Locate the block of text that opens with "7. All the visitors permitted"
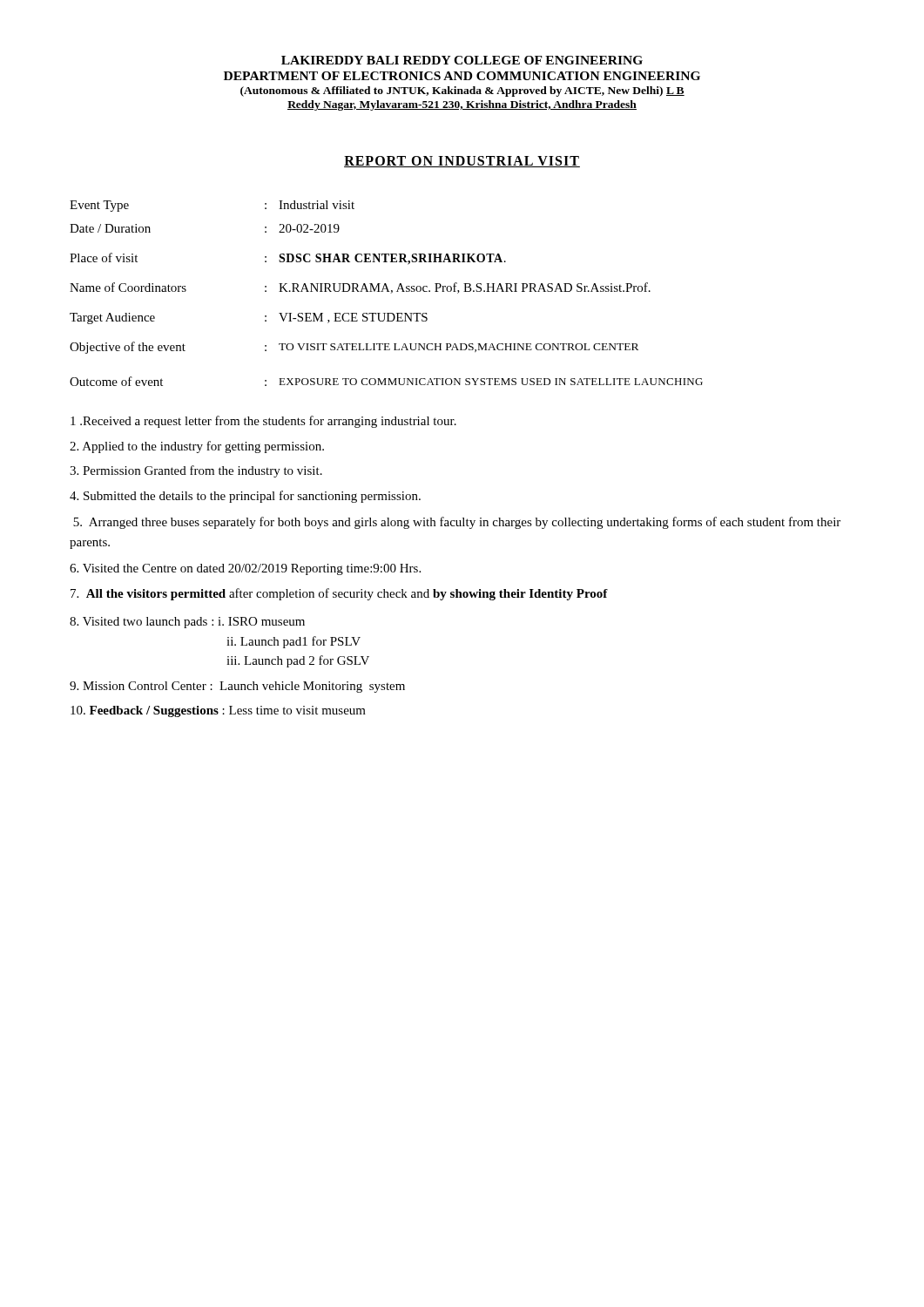The image size is (924, 1307). (338, 593)
